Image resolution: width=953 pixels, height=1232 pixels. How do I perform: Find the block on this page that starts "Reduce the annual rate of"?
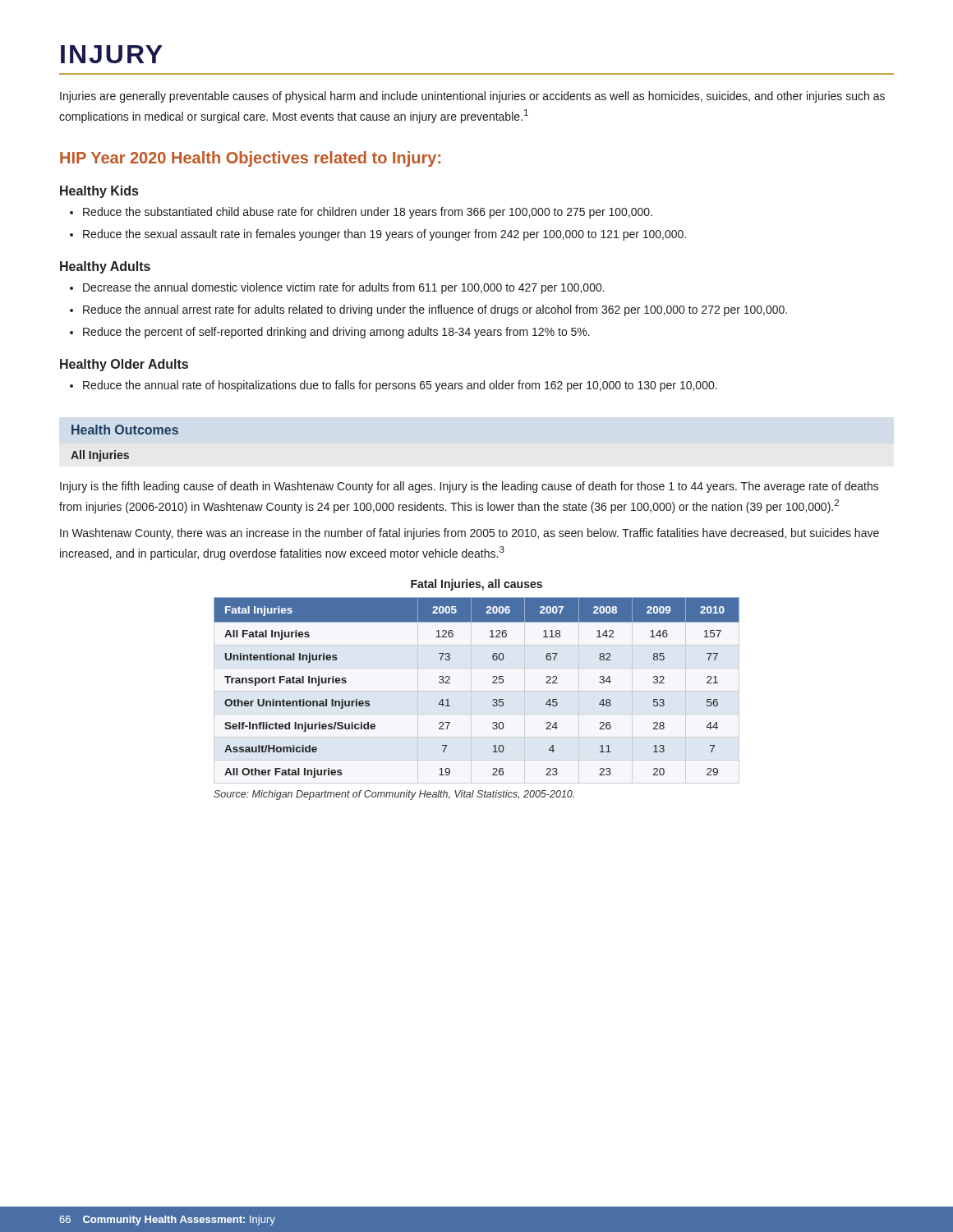pyautogui.click(x=400, y=385)
